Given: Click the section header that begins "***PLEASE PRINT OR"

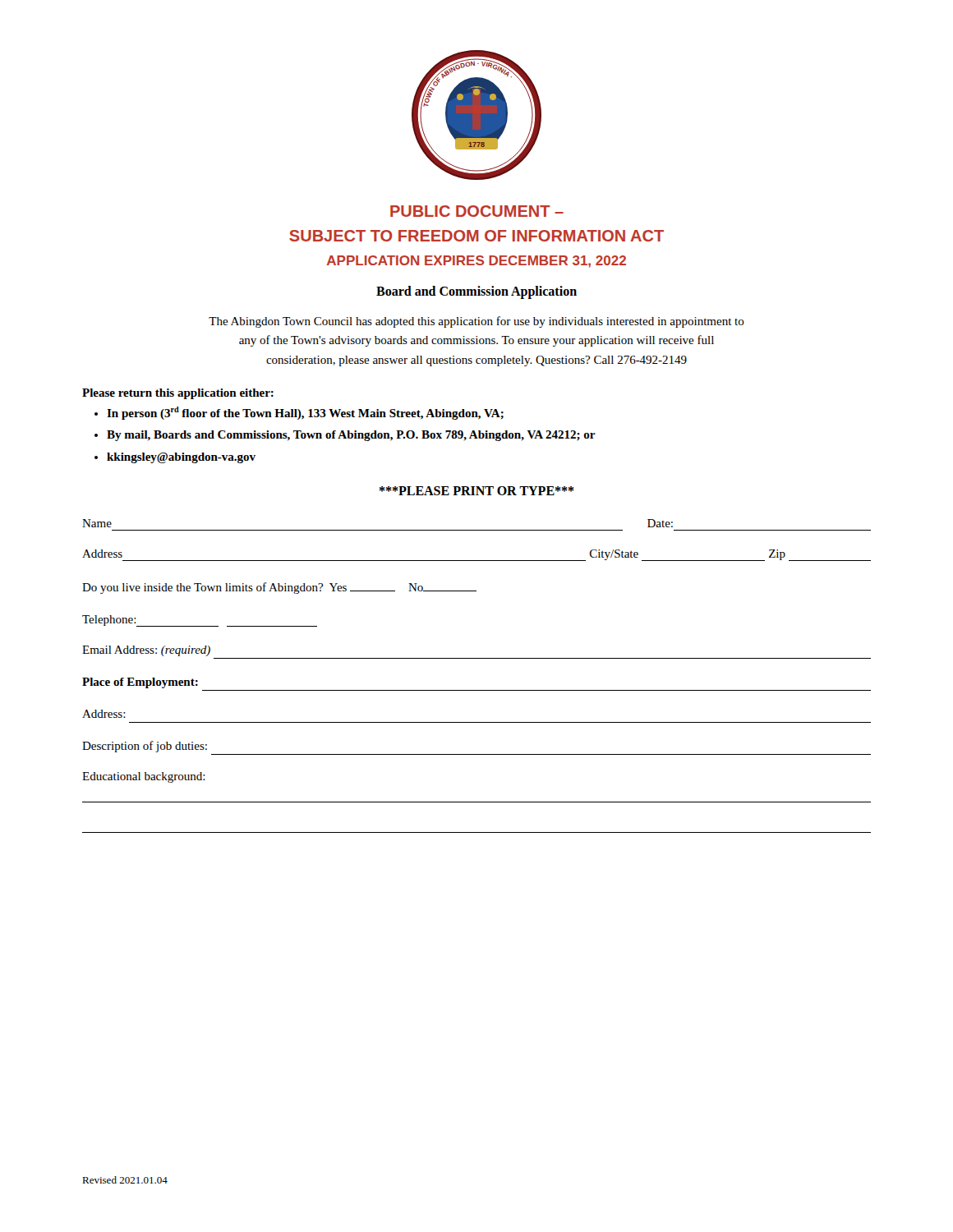Looking at the screenshot, I should click(476, 491).
